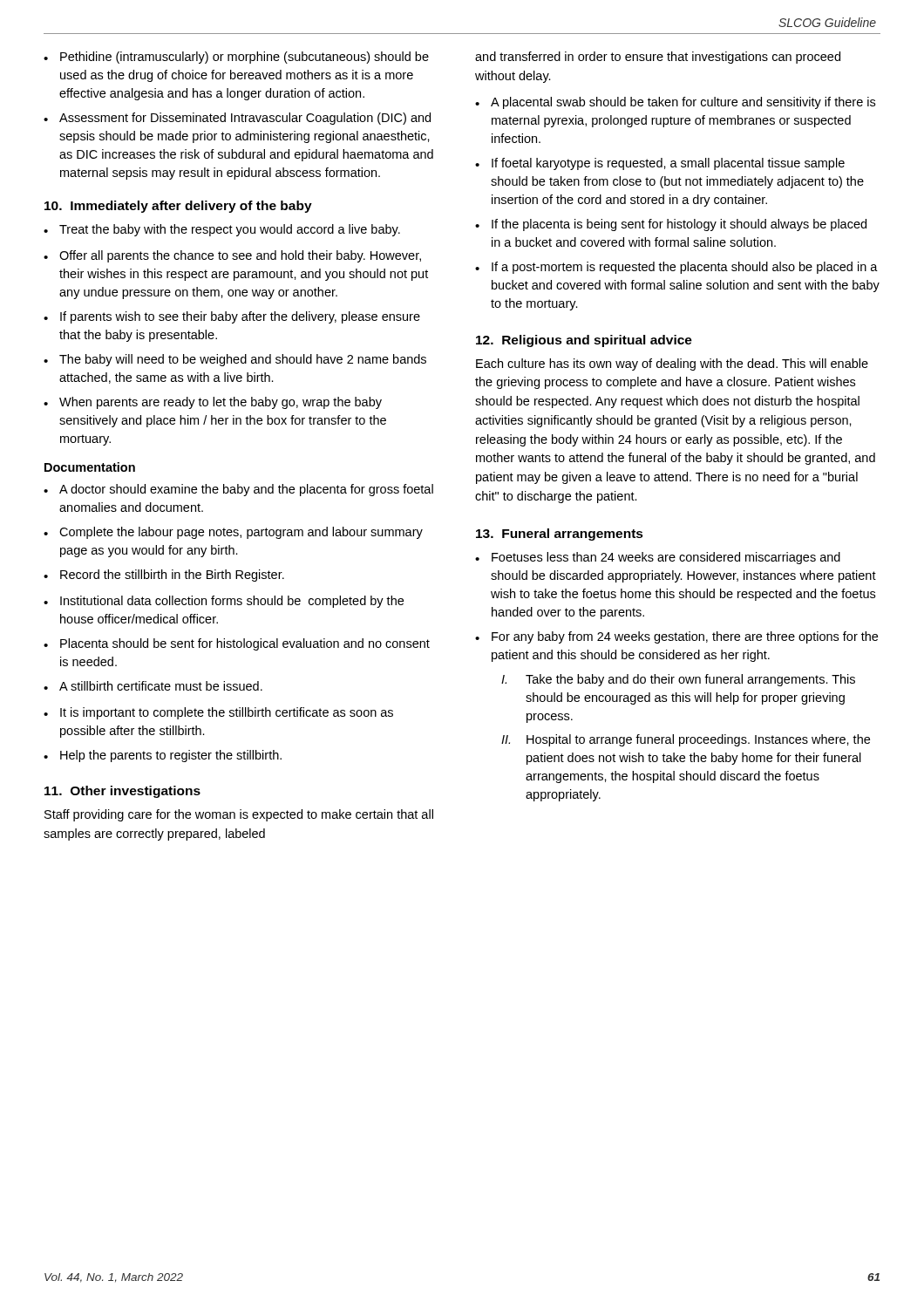924x1308 pixels.
Task: Select the text starting "• If the placenta is being"
Action: pos(678,233)
